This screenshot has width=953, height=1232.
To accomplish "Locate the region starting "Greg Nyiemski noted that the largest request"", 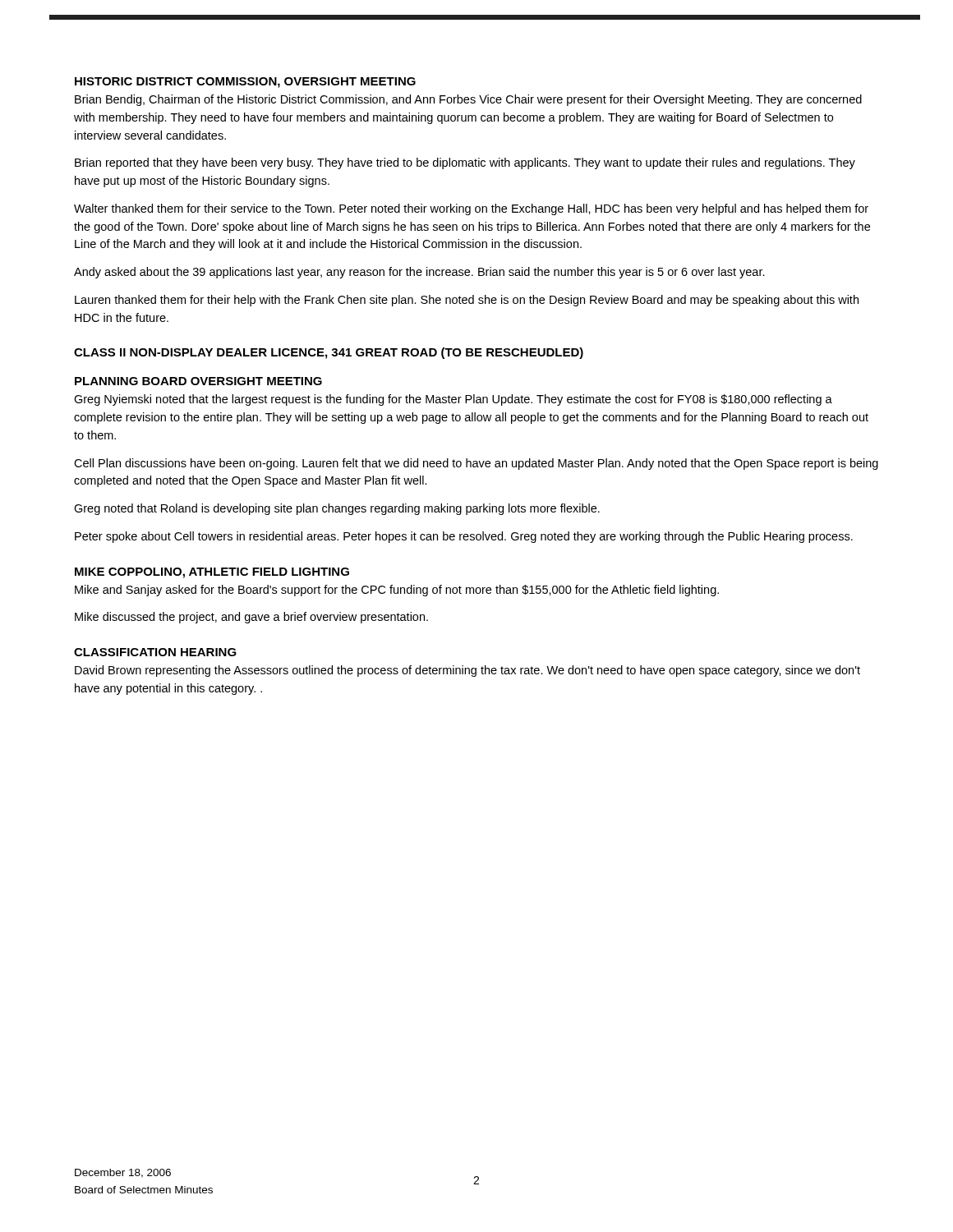I will pyautogui.click(x=471, y=417).
